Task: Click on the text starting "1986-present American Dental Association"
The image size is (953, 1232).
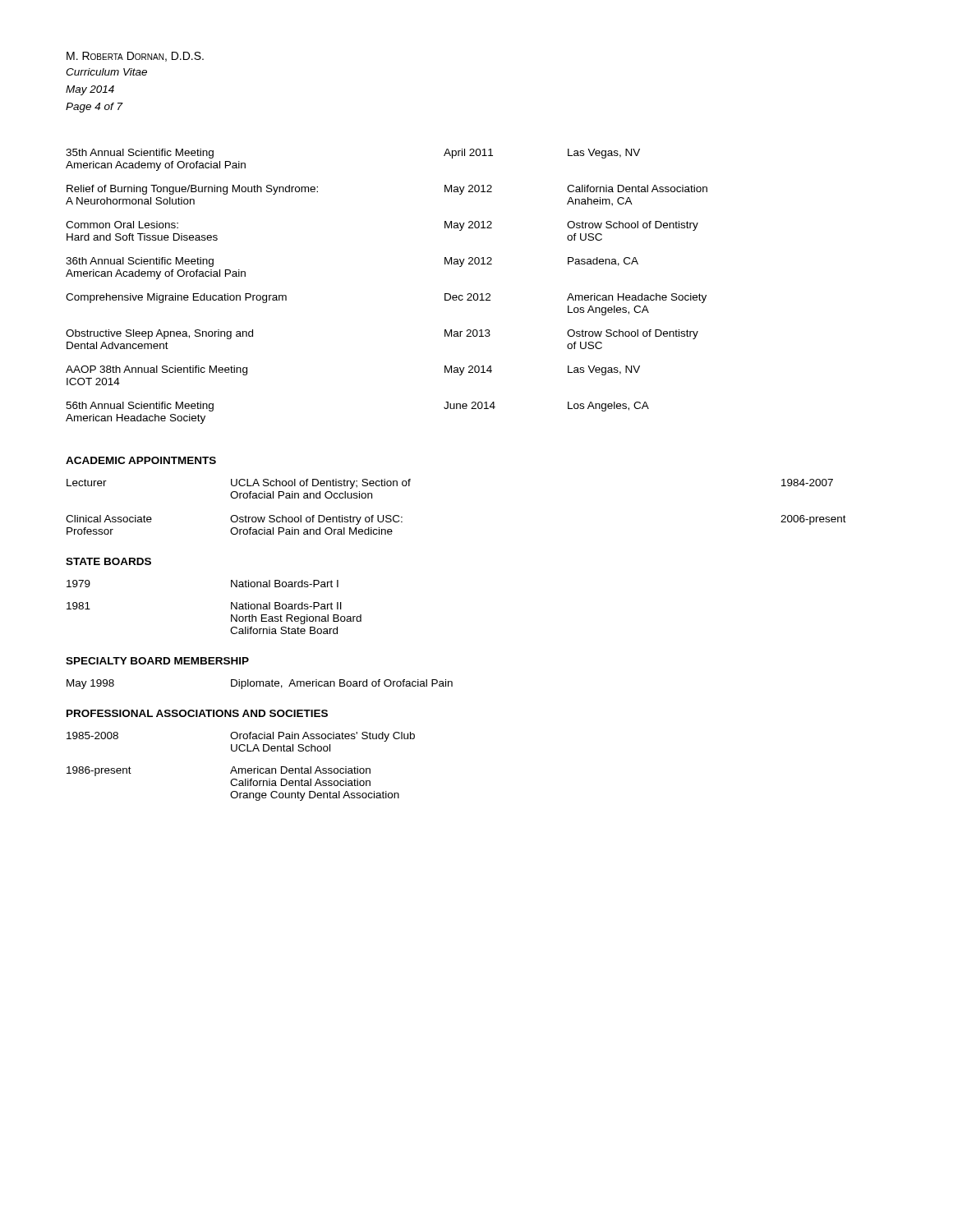Action: pyautogui.click(x=233, y=784)
